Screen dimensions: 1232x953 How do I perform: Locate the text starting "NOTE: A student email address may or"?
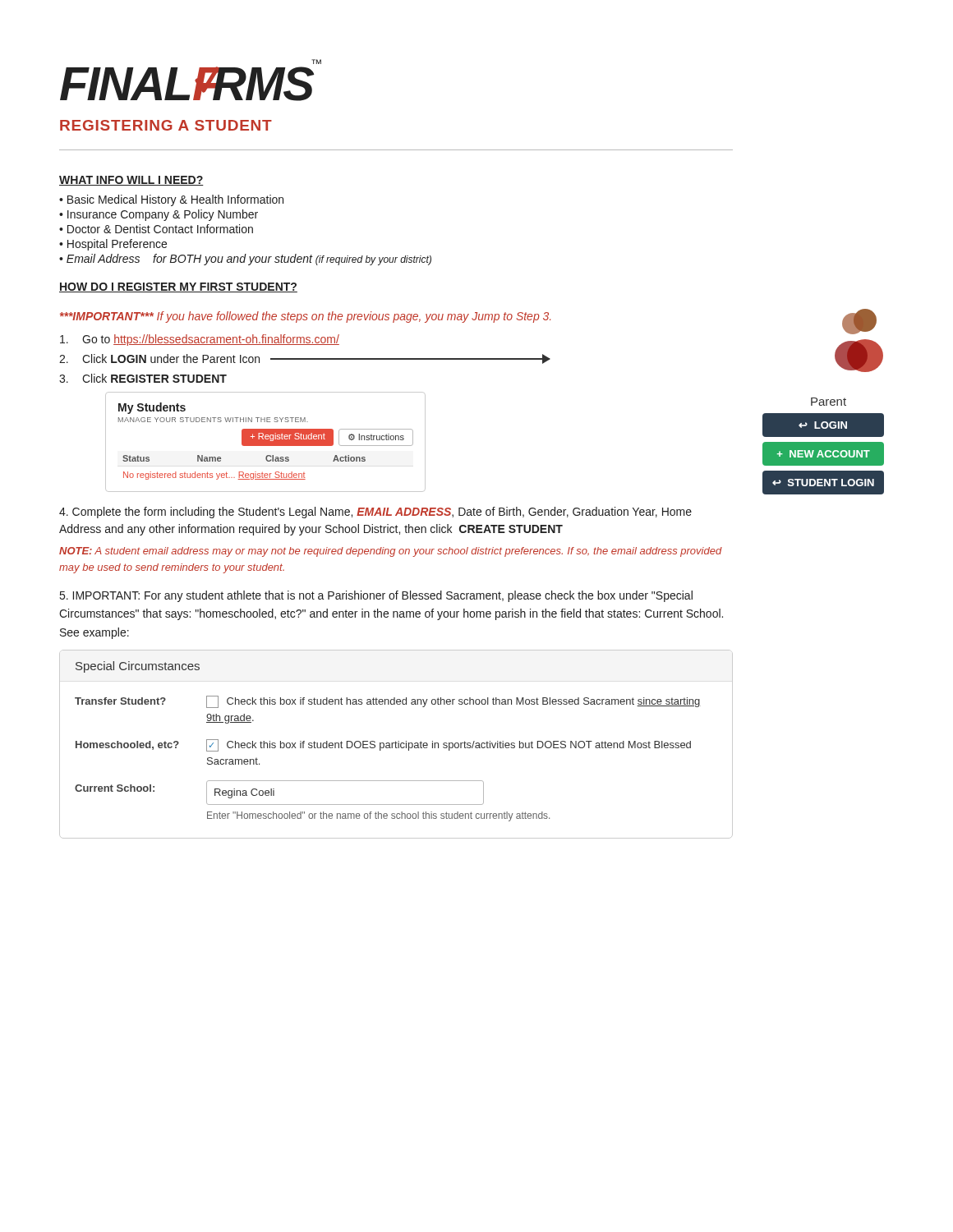click(x=396, y=559)
